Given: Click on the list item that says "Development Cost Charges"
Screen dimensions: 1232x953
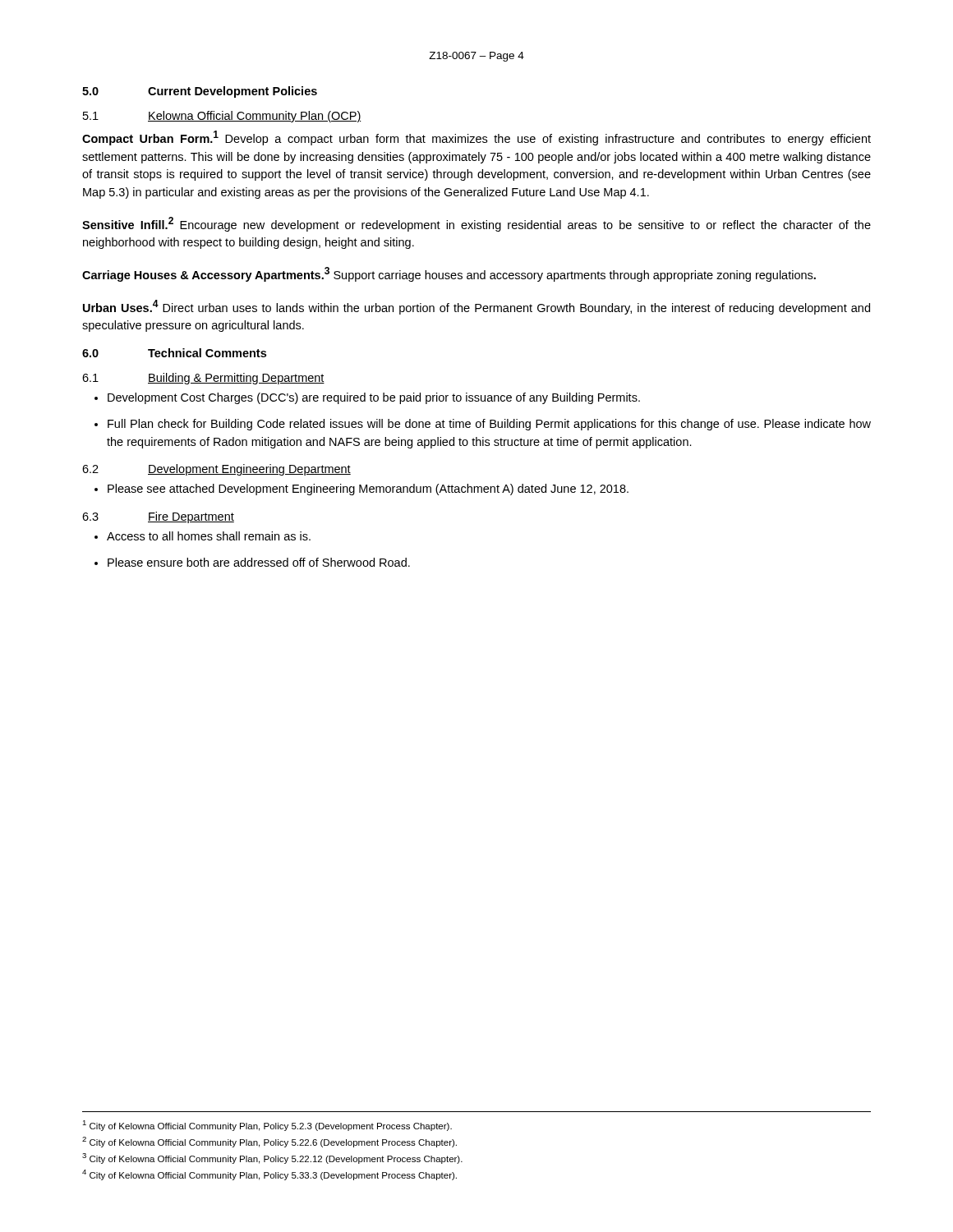Looking at the screenshot, I should point(374,398).
